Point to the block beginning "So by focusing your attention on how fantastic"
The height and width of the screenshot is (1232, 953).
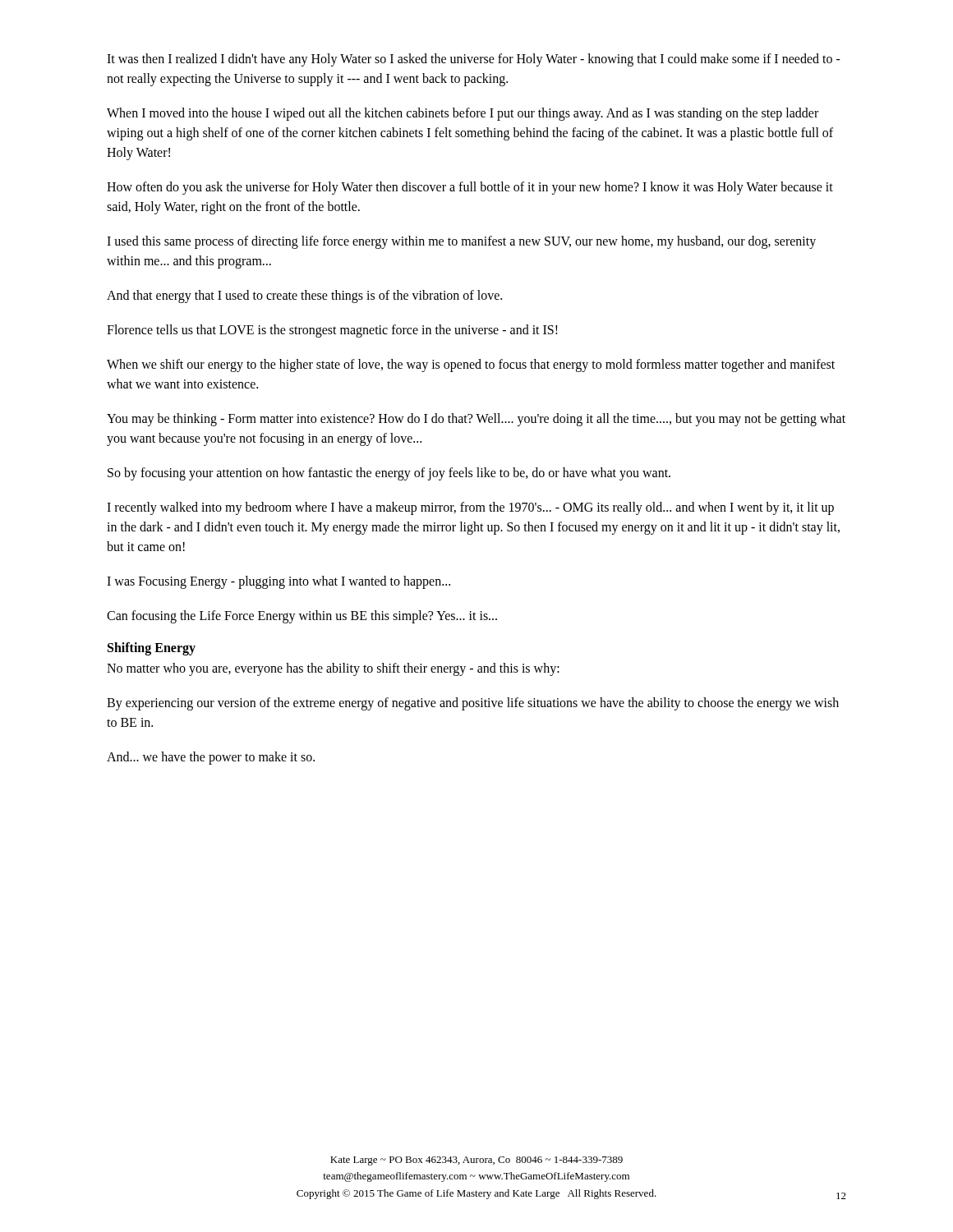pyautogui.click(x=389, y=473)
